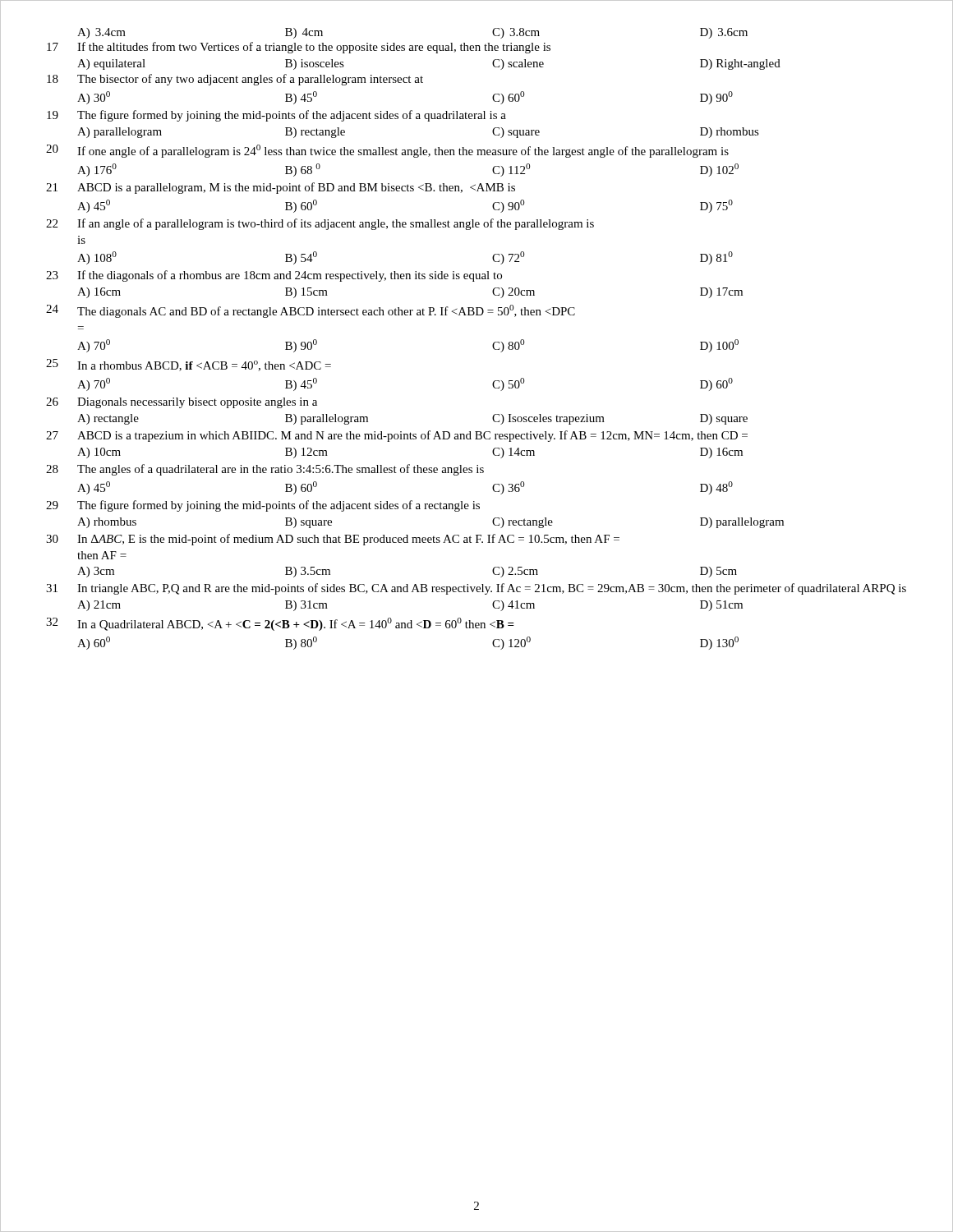Navigate to the region starting "A)3.4cm B)4cm C)3.8cm"

click(x=476, y=48)
